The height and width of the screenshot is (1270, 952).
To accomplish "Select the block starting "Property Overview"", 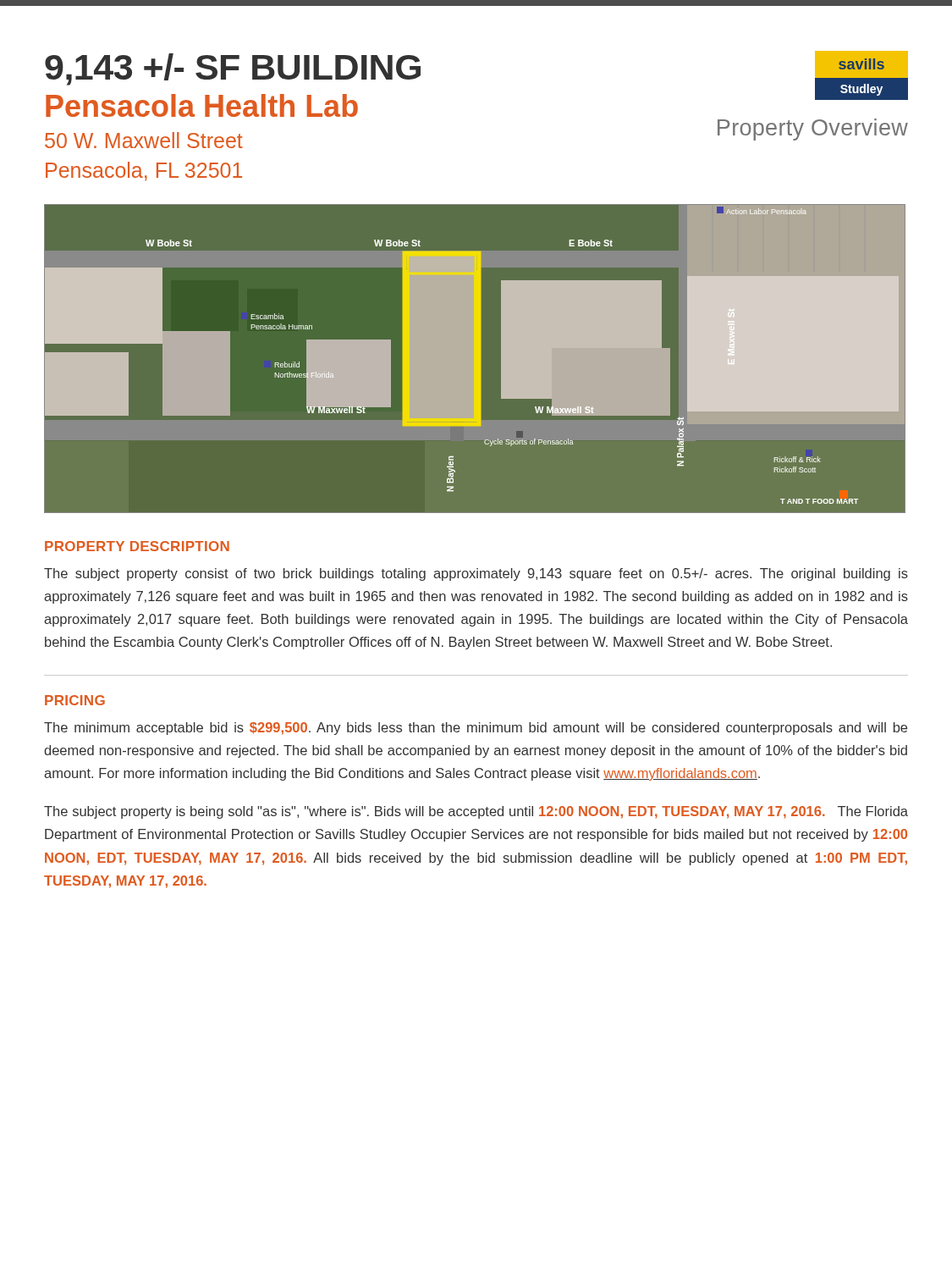I will (x=812, y=128).
